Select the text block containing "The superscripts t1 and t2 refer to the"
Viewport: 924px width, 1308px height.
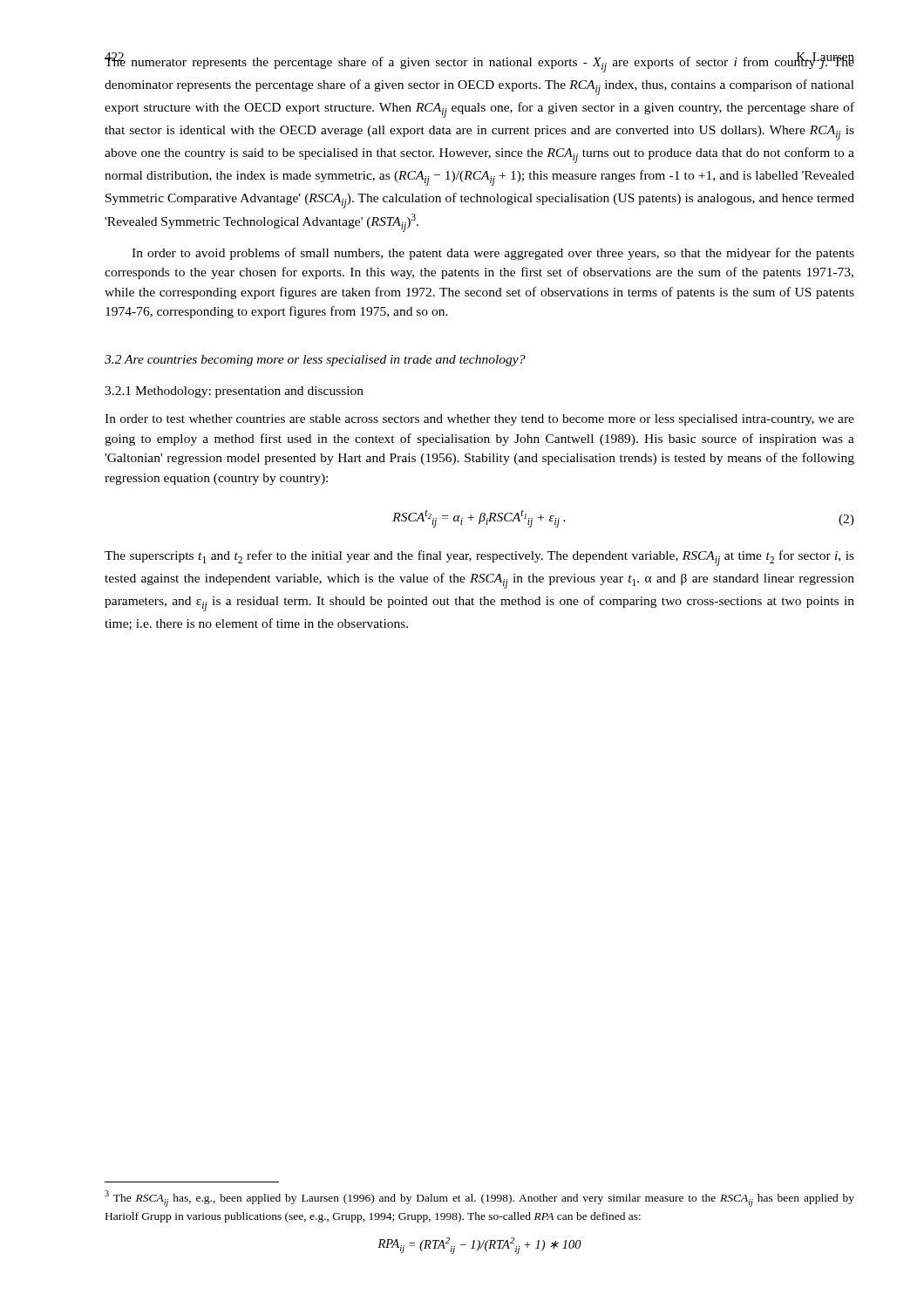point(479,590)
